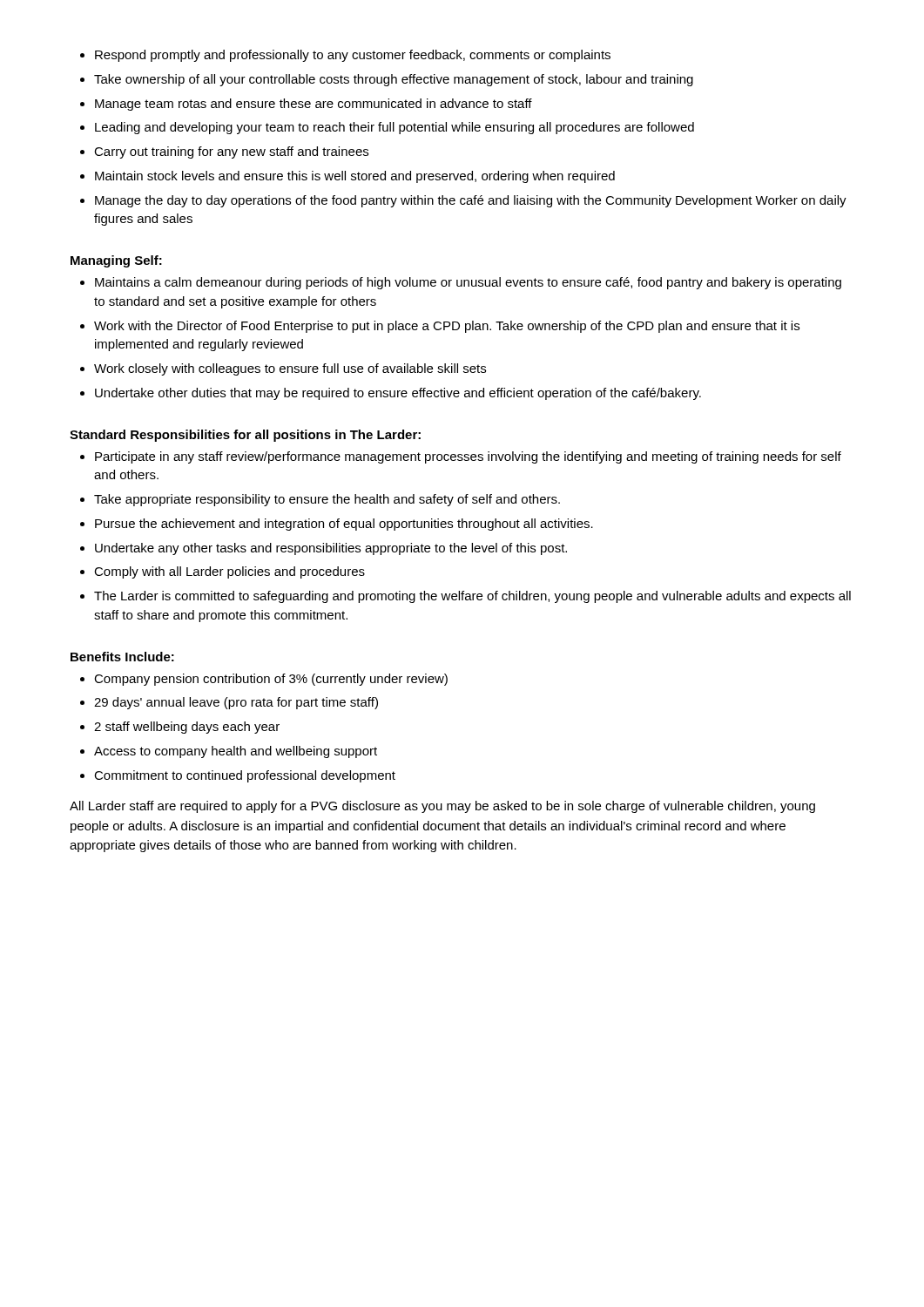This screenshot has height=1307, width=924.
Task: Click on the text starting "Comply with all"
Action: coord(229,572)
